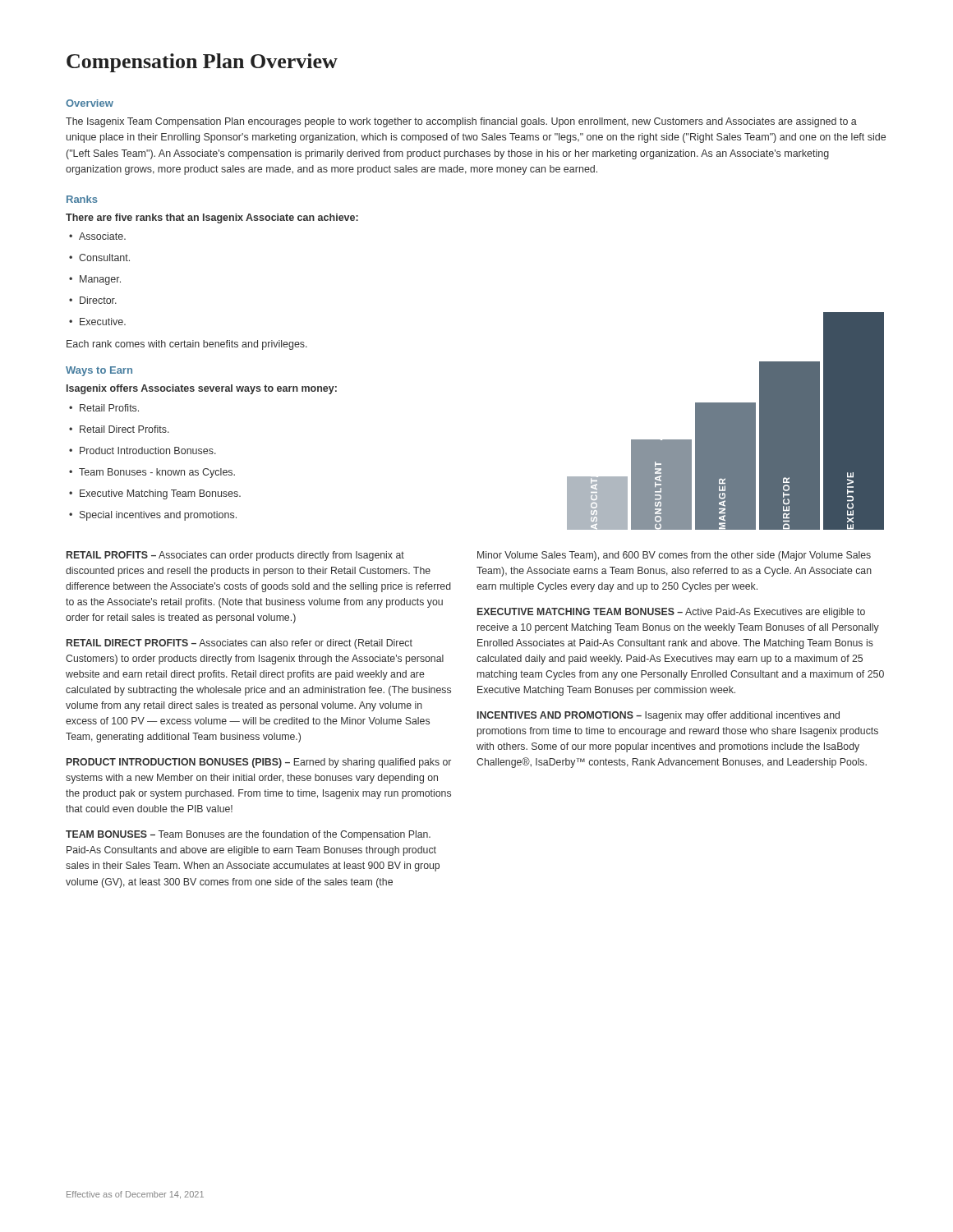Select the passage starting "INCENTIVES AND PROMOTIONS – Isagenix may offer"

(x=682, y=739)
